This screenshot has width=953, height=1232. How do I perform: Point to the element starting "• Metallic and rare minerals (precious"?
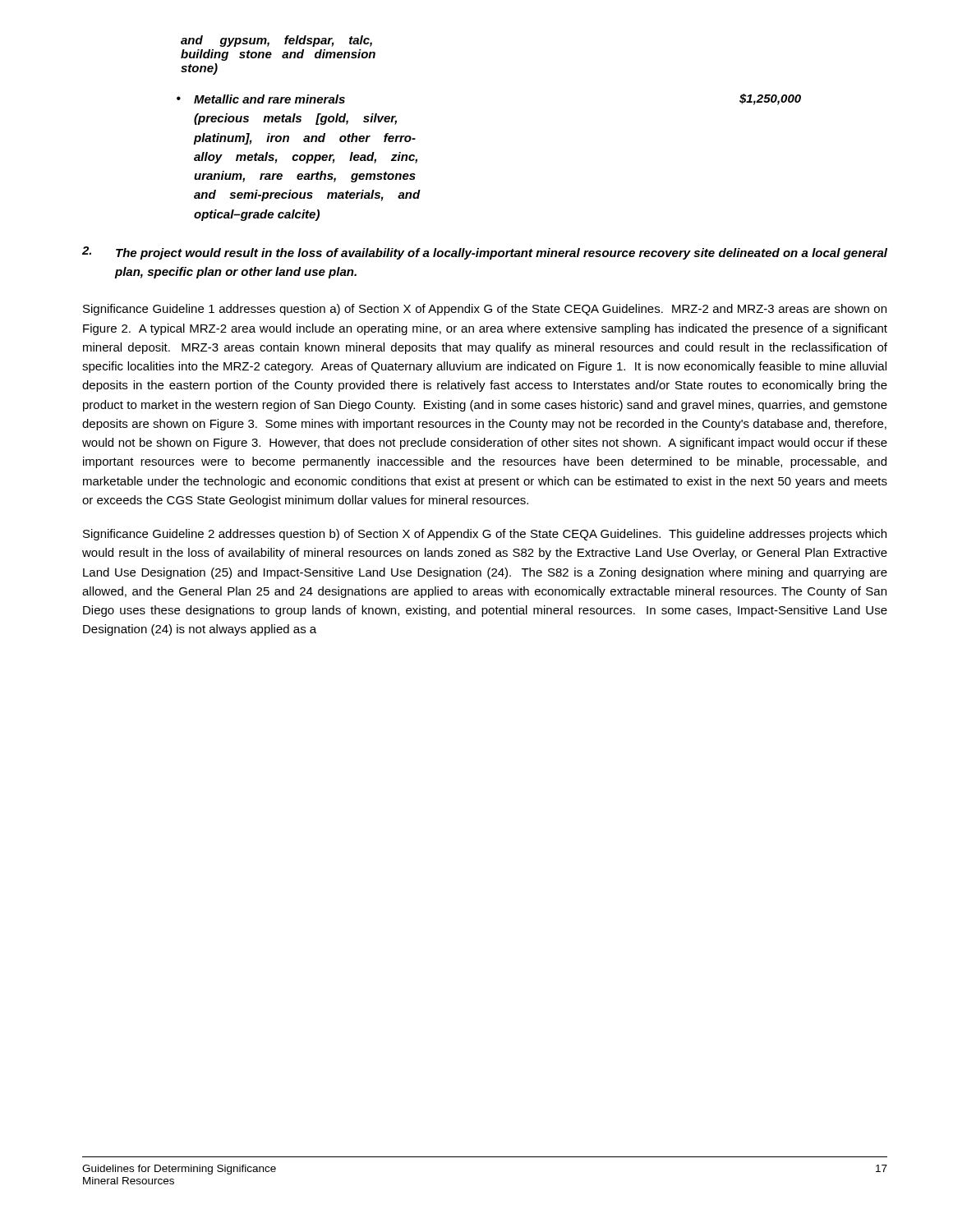[x=261, y=98]
